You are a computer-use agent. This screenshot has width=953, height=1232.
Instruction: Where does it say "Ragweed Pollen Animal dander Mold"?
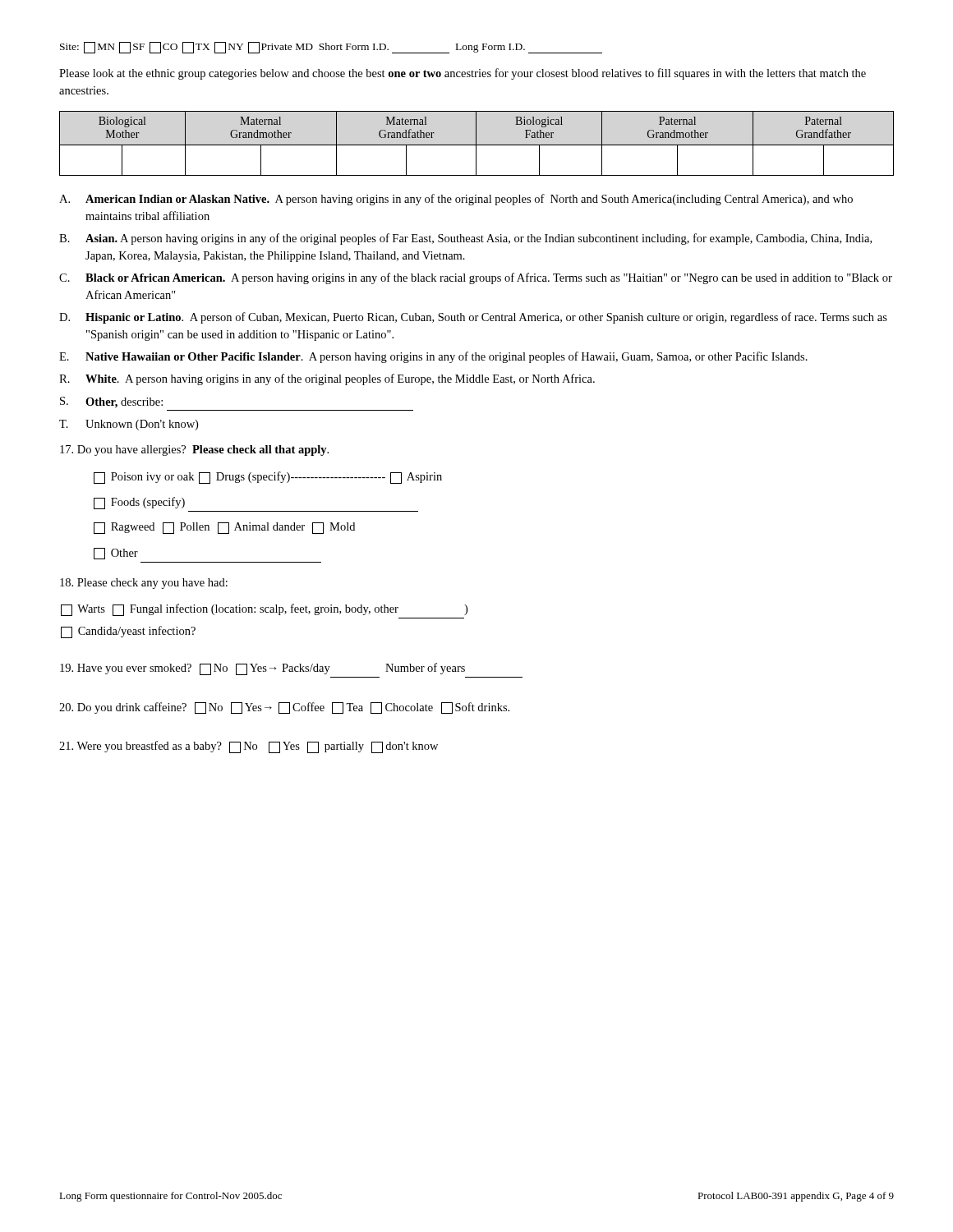(224, 527)
